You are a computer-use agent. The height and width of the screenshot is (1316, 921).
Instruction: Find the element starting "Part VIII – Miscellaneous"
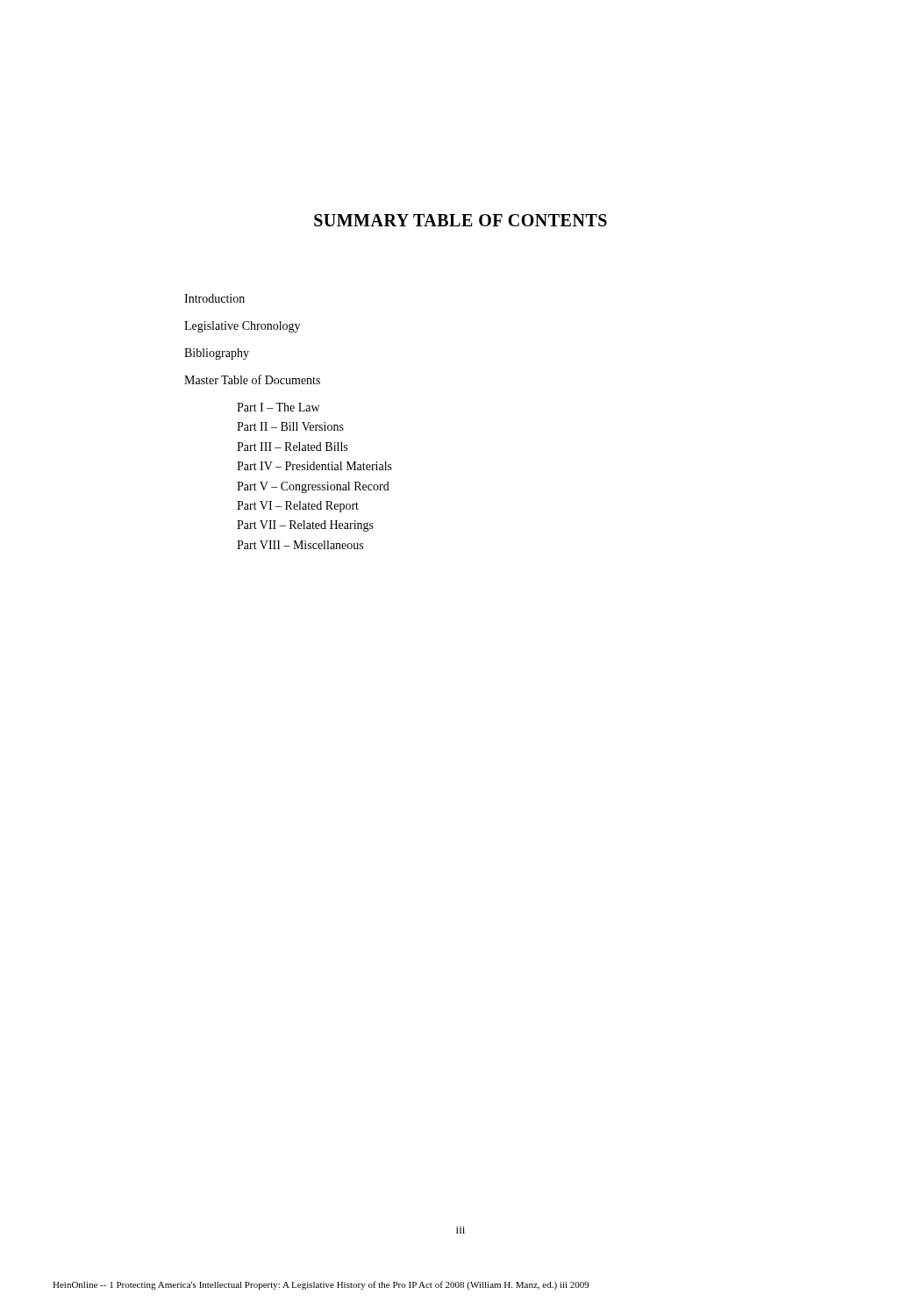point(300,545)
